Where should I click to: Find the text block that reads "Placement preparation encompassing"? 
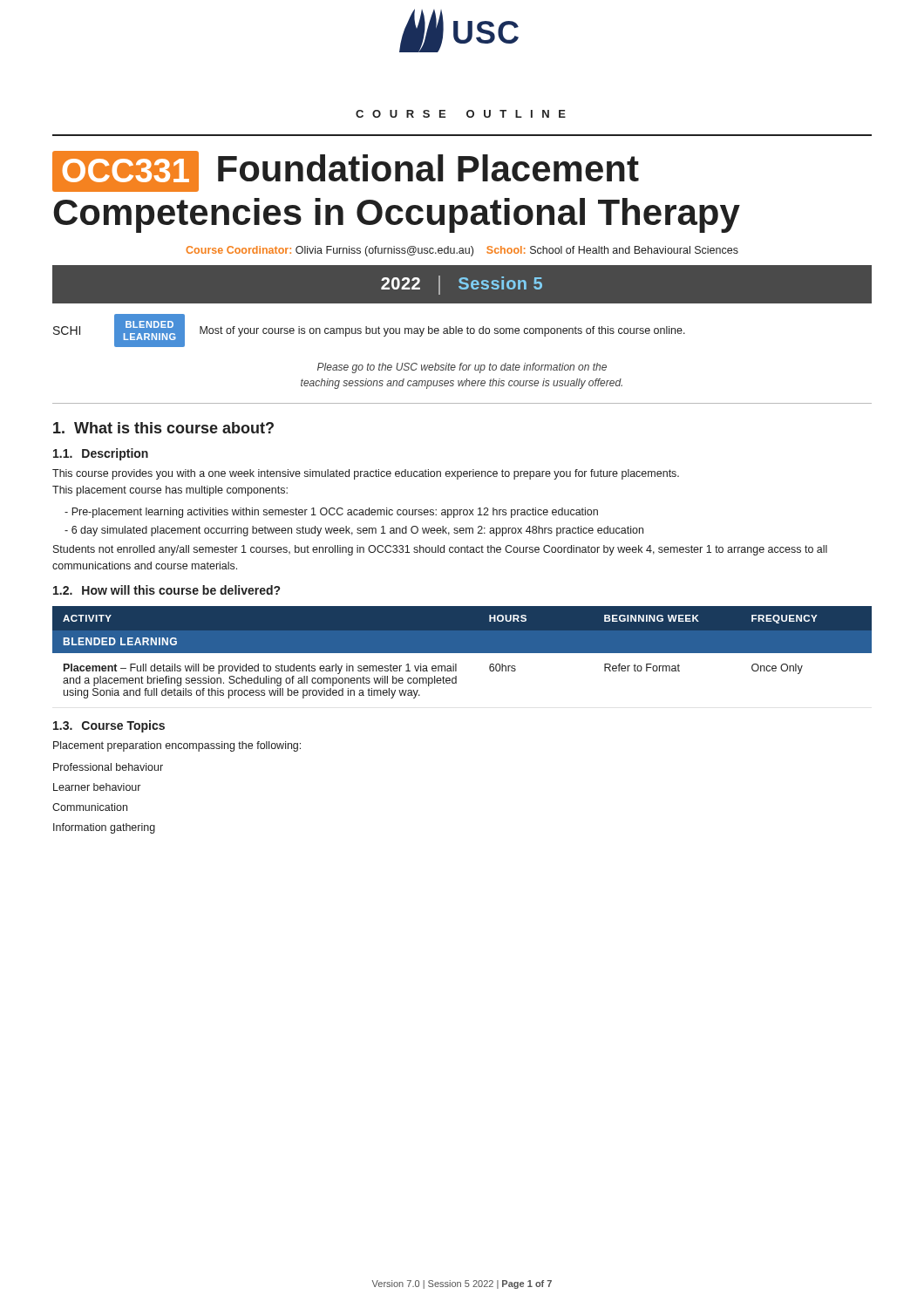point(177,746)
